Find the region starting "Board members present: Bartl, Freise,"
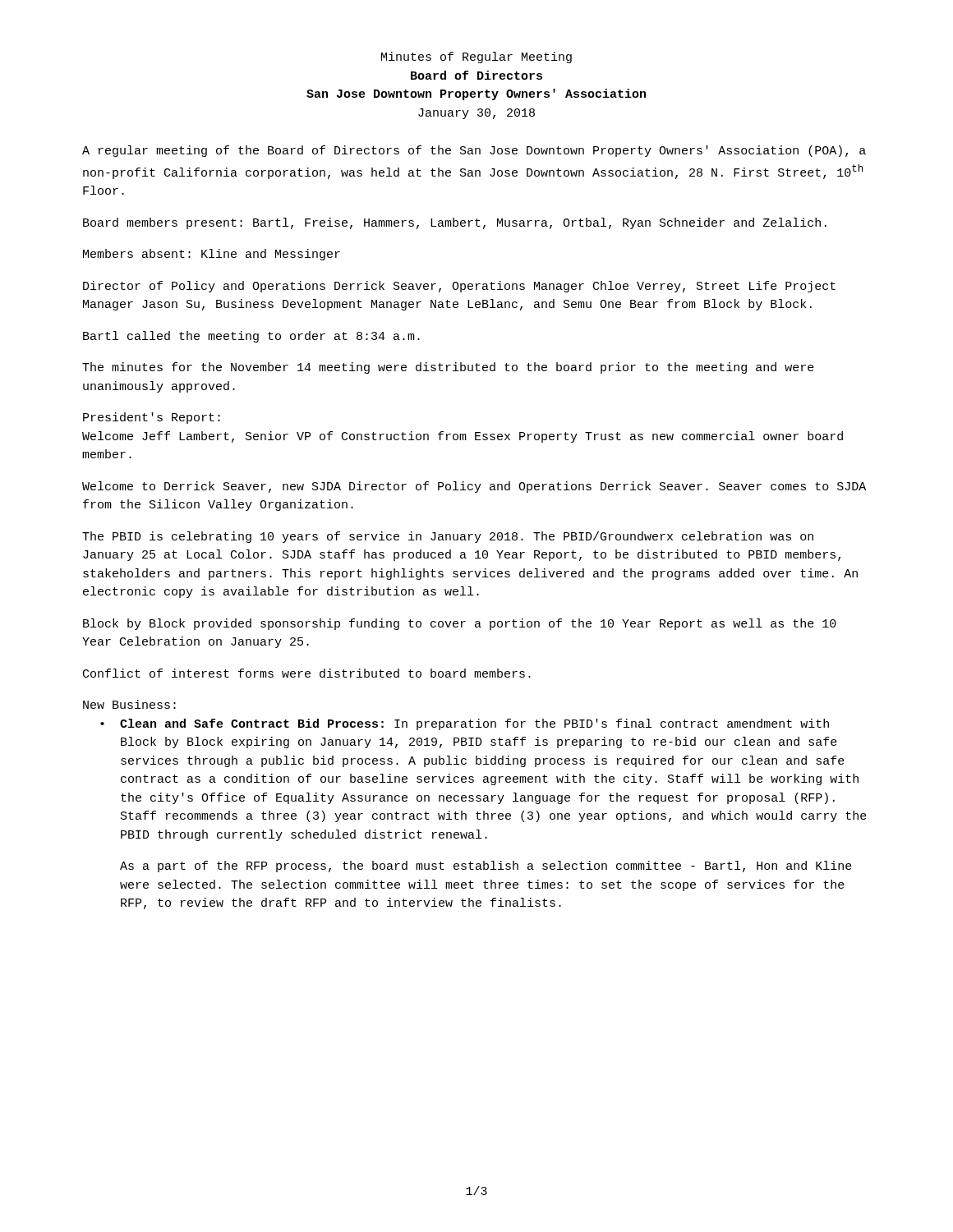 click(456, 223)
